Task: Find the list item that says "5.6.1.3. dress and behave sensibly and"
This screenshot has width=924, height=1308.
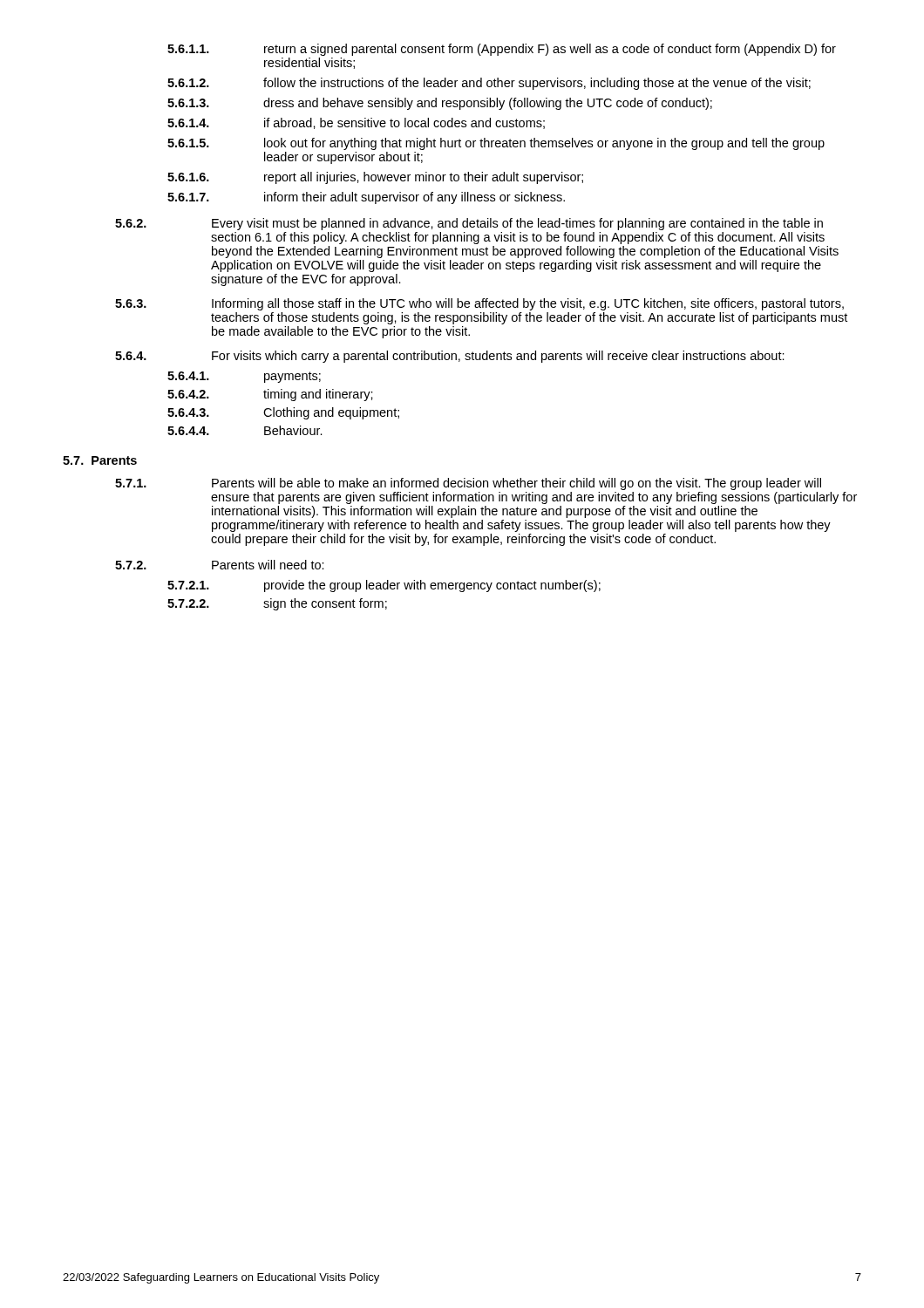Action: coord(514,103)
